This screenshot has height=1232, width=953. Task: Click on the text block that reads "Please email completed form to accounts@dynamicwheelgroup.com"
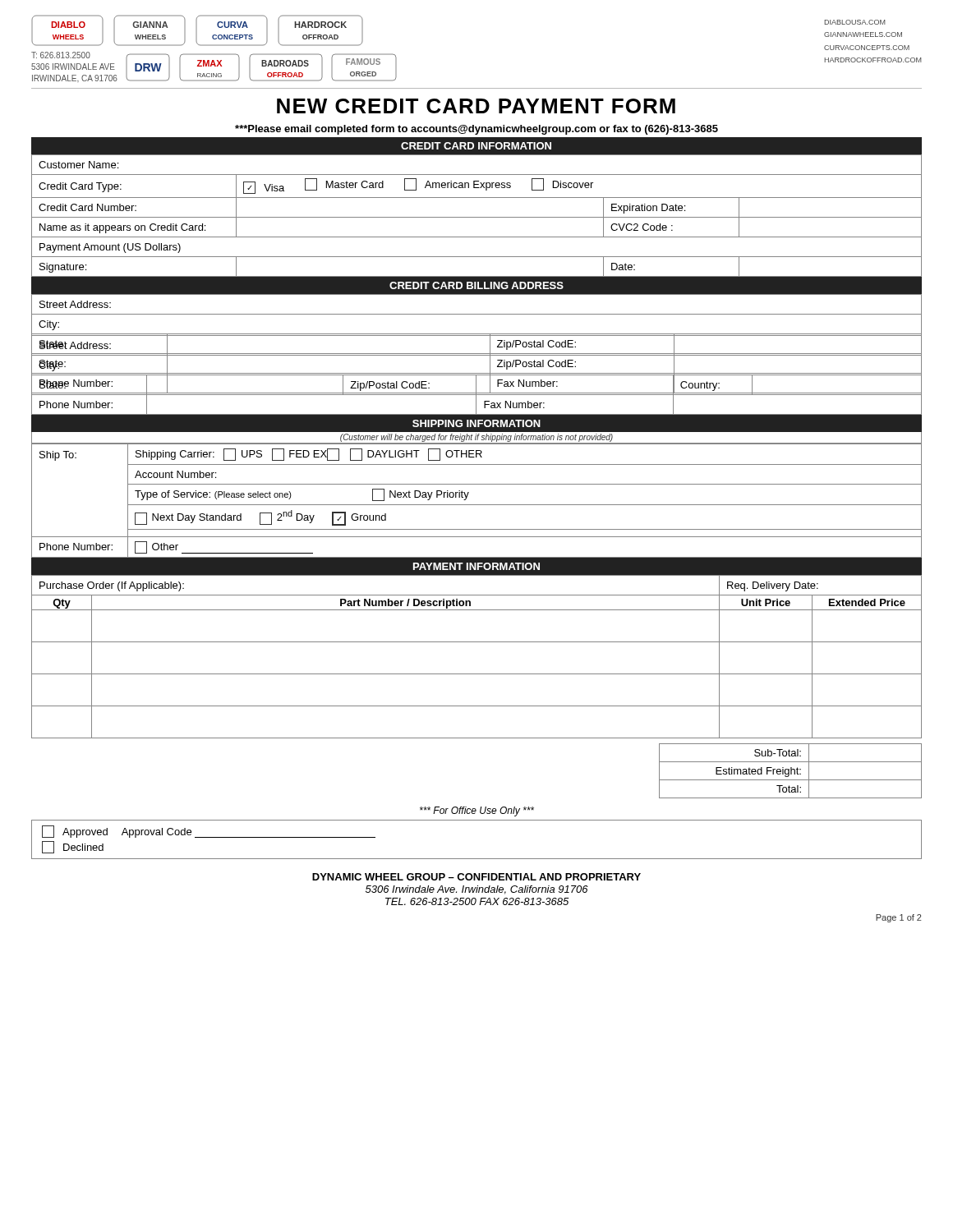[x=476, y=128]
